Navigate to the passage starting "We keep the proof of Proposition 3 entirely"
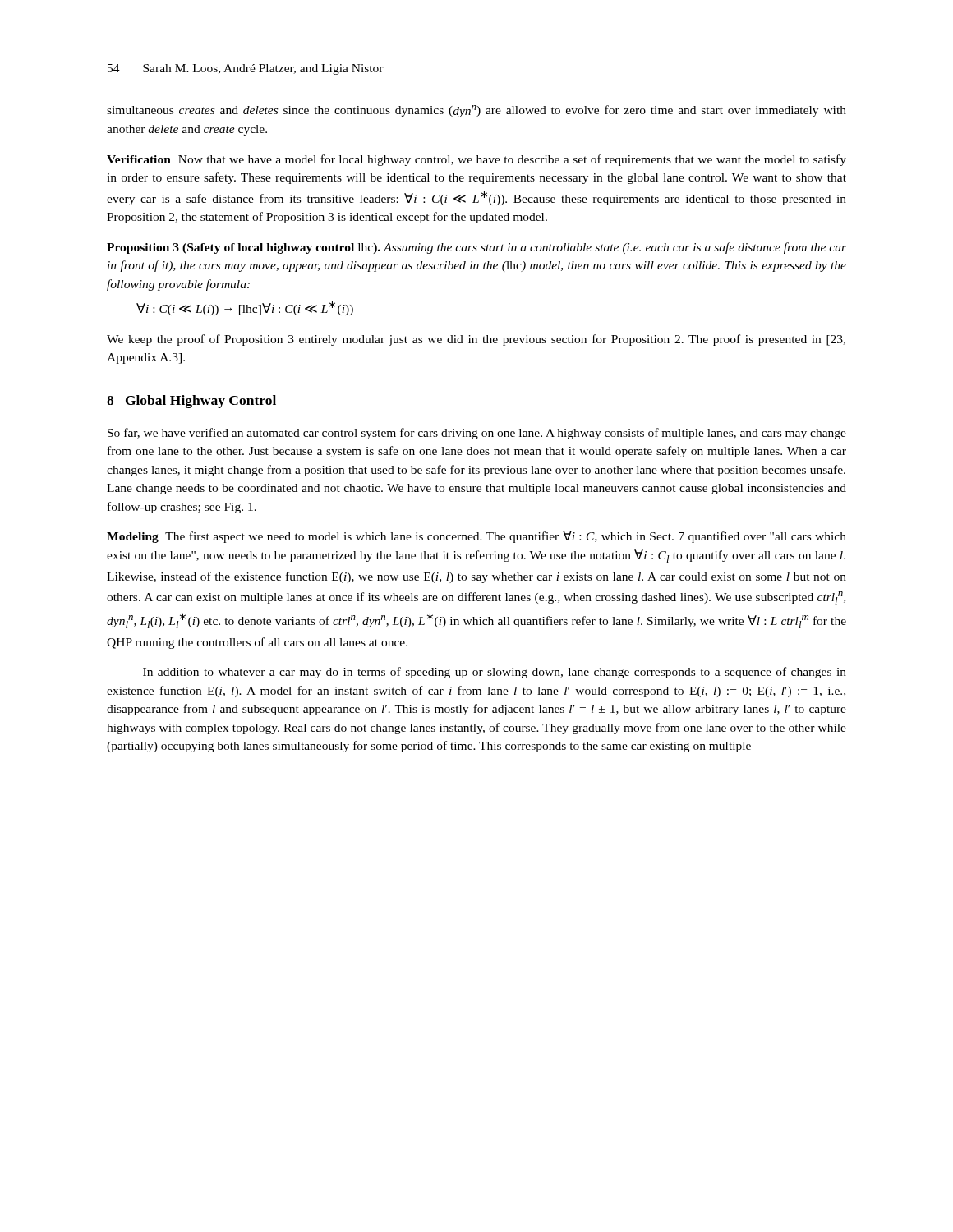Screen dimensions: 1232x953 pyautogui.click(x=476, y=348)
